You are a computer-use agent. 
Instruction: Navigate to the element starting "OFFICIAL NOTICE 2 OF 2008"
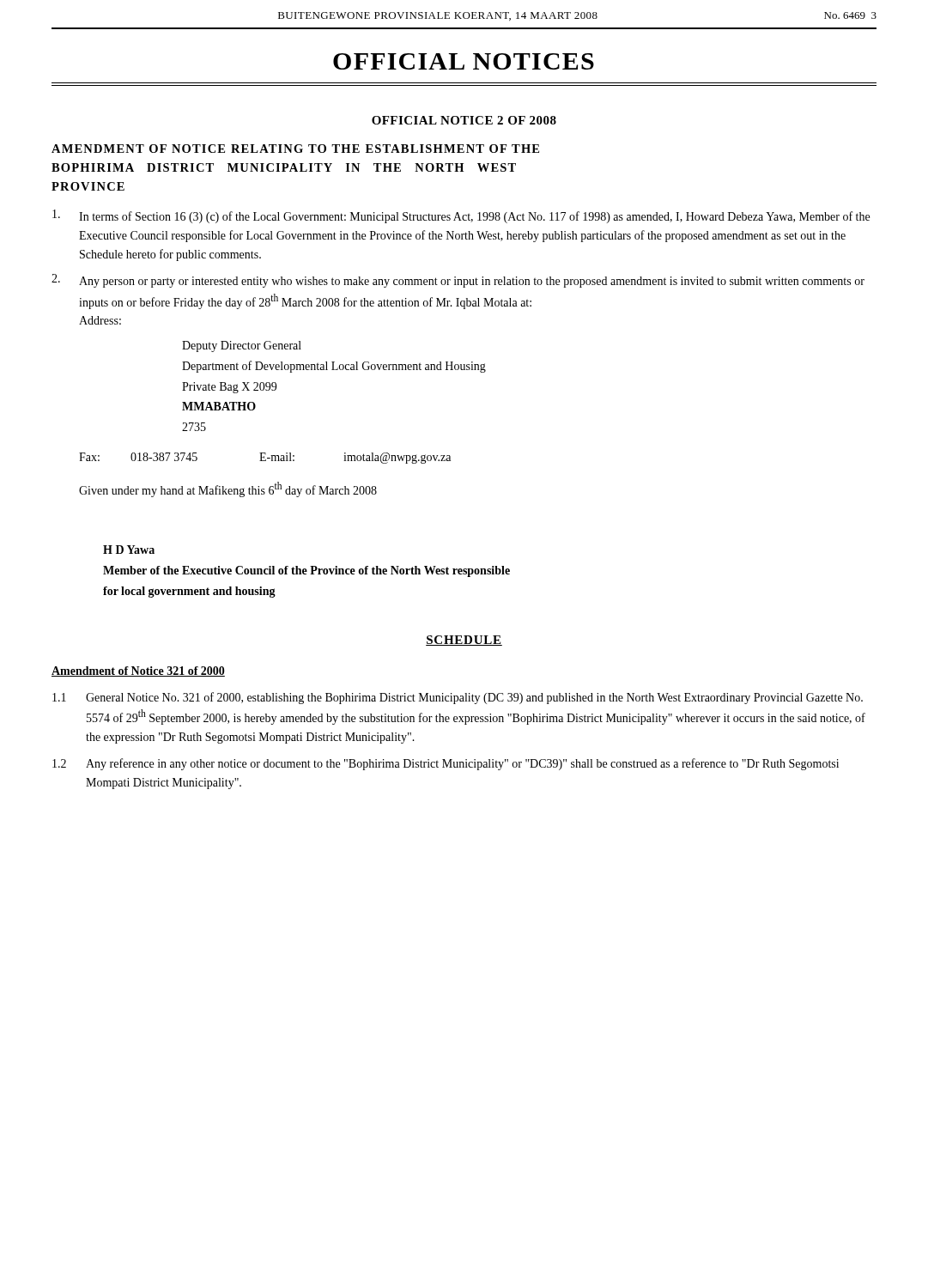point(464,120)
